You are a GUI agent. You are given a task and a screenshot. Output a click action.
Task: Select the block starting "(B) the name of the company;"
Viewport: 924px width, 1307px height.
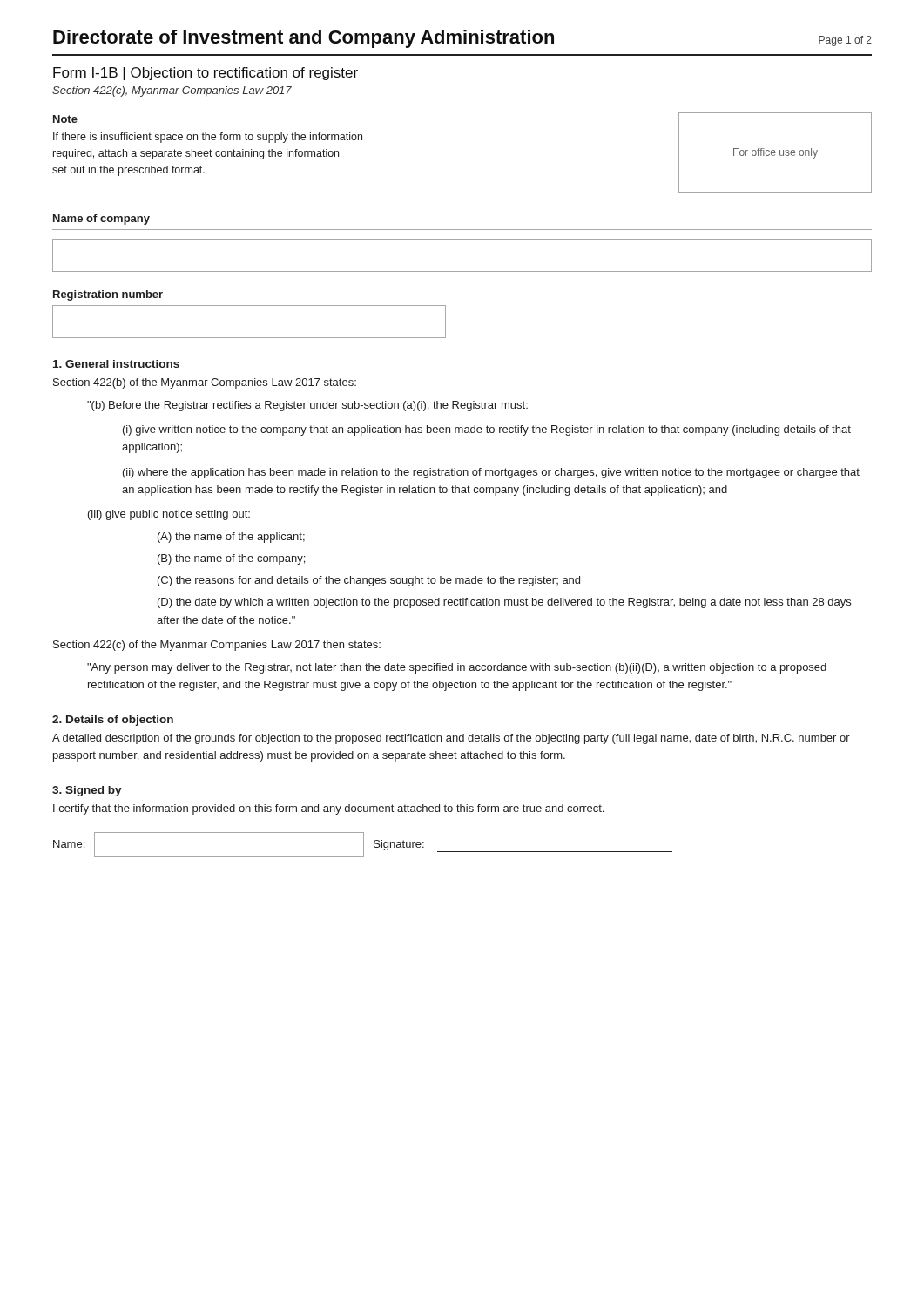pyautogui.click(x=231, y=558)
